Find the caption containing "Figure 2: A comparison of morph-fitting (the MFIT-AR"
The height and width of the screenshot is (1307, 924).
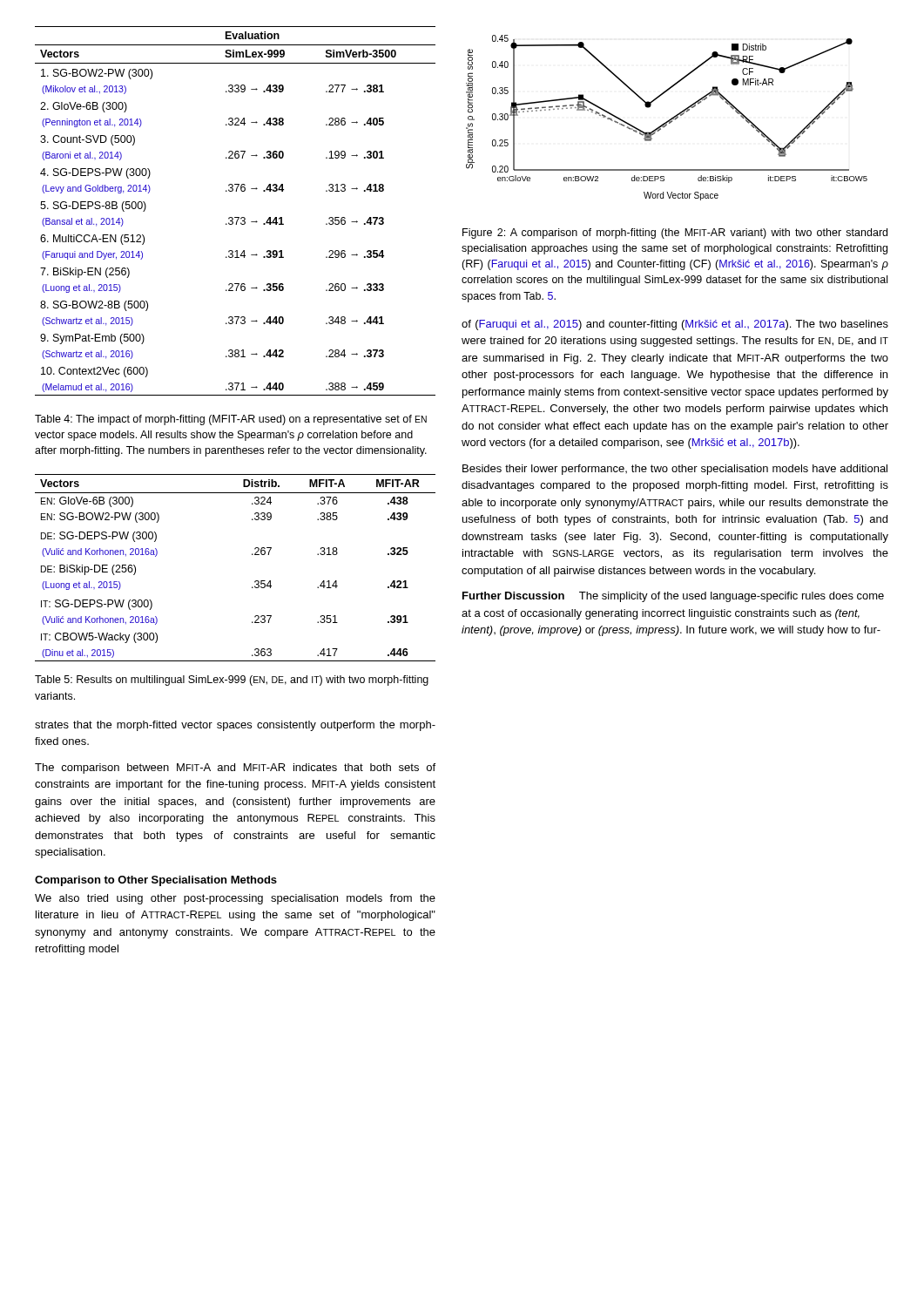click(675, 264)
